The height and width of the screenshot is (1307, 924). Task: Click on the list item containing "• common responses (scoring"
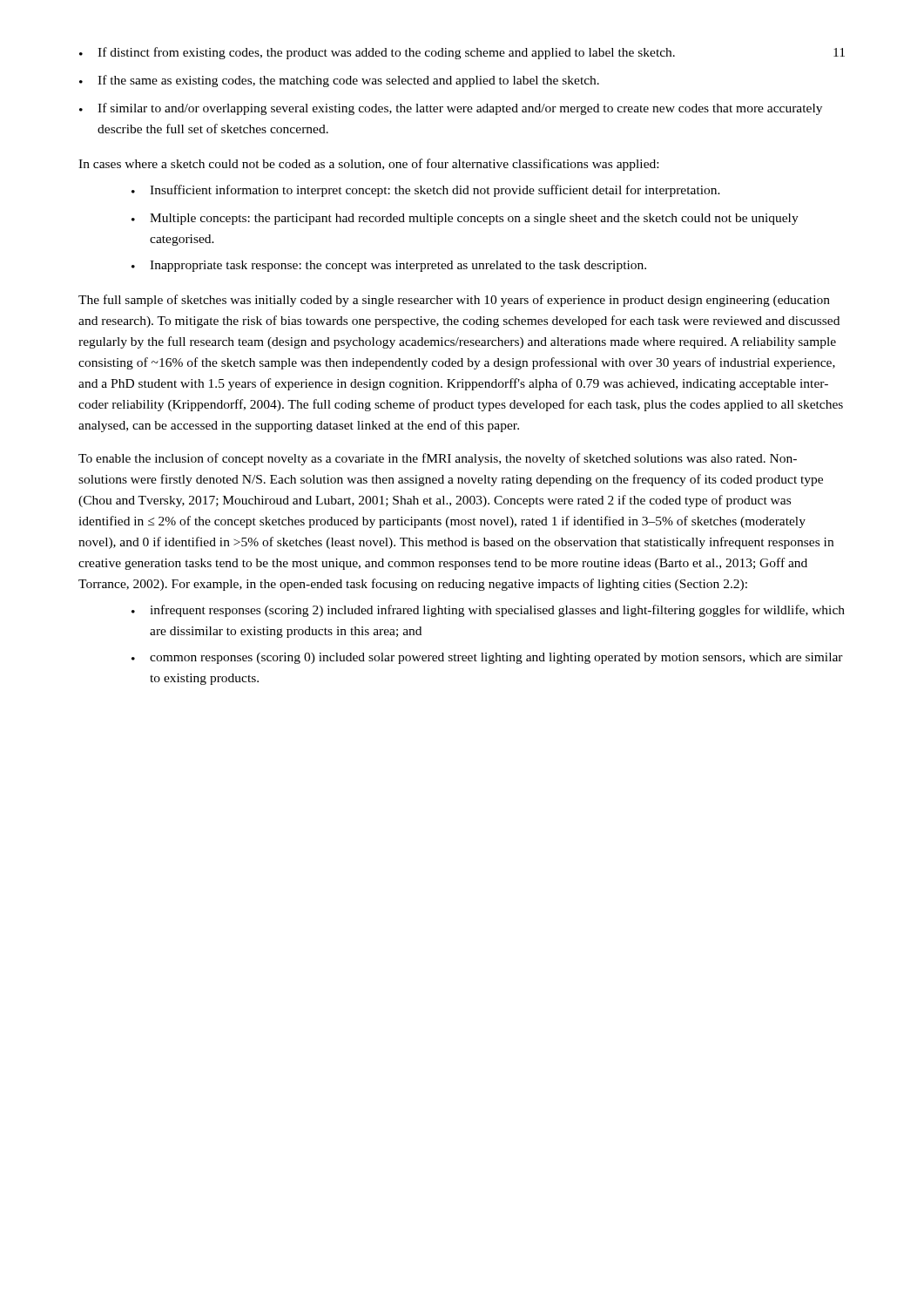pos(488,668)
